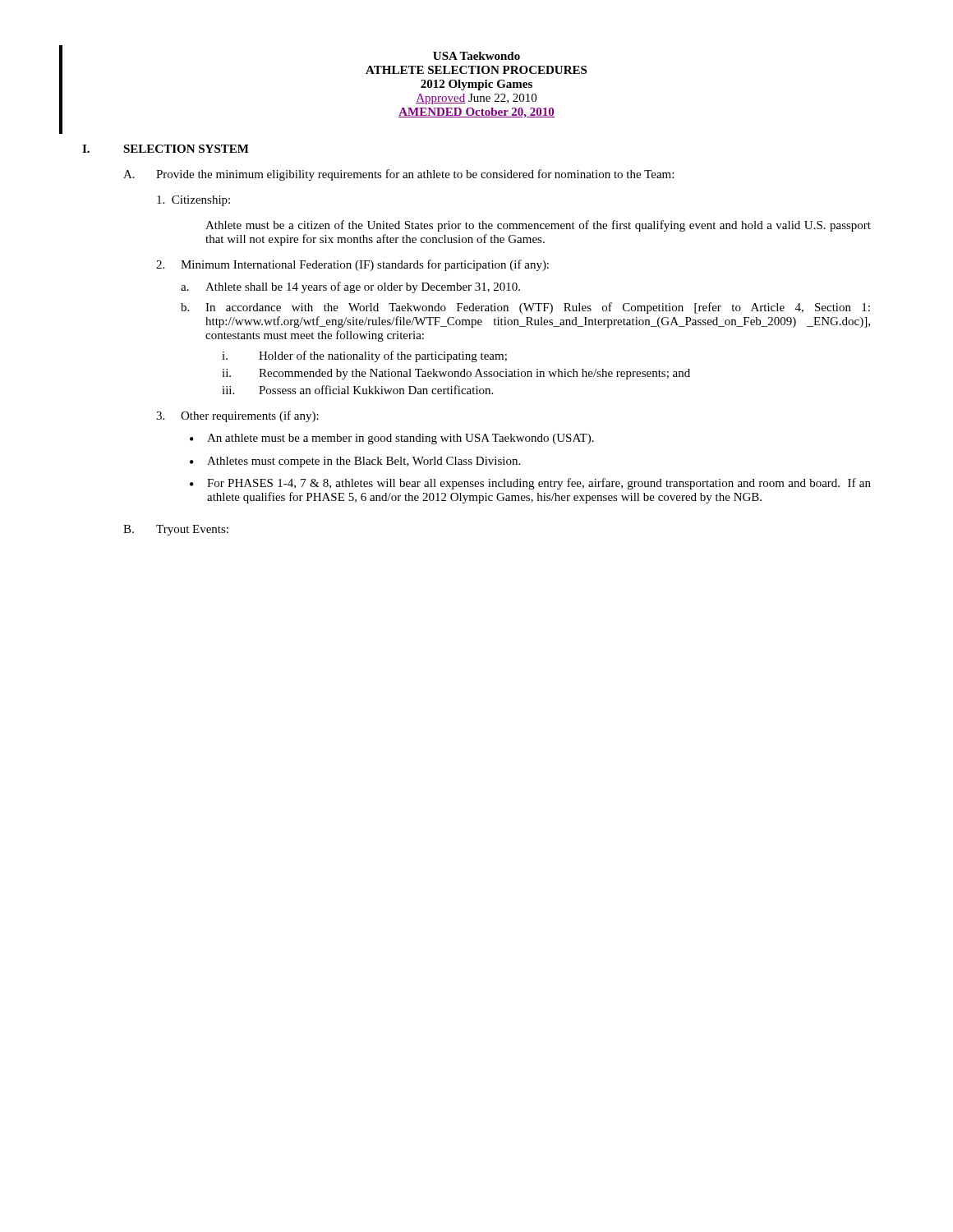Select the text block starting "Possess an official"

tap(376, 390)
